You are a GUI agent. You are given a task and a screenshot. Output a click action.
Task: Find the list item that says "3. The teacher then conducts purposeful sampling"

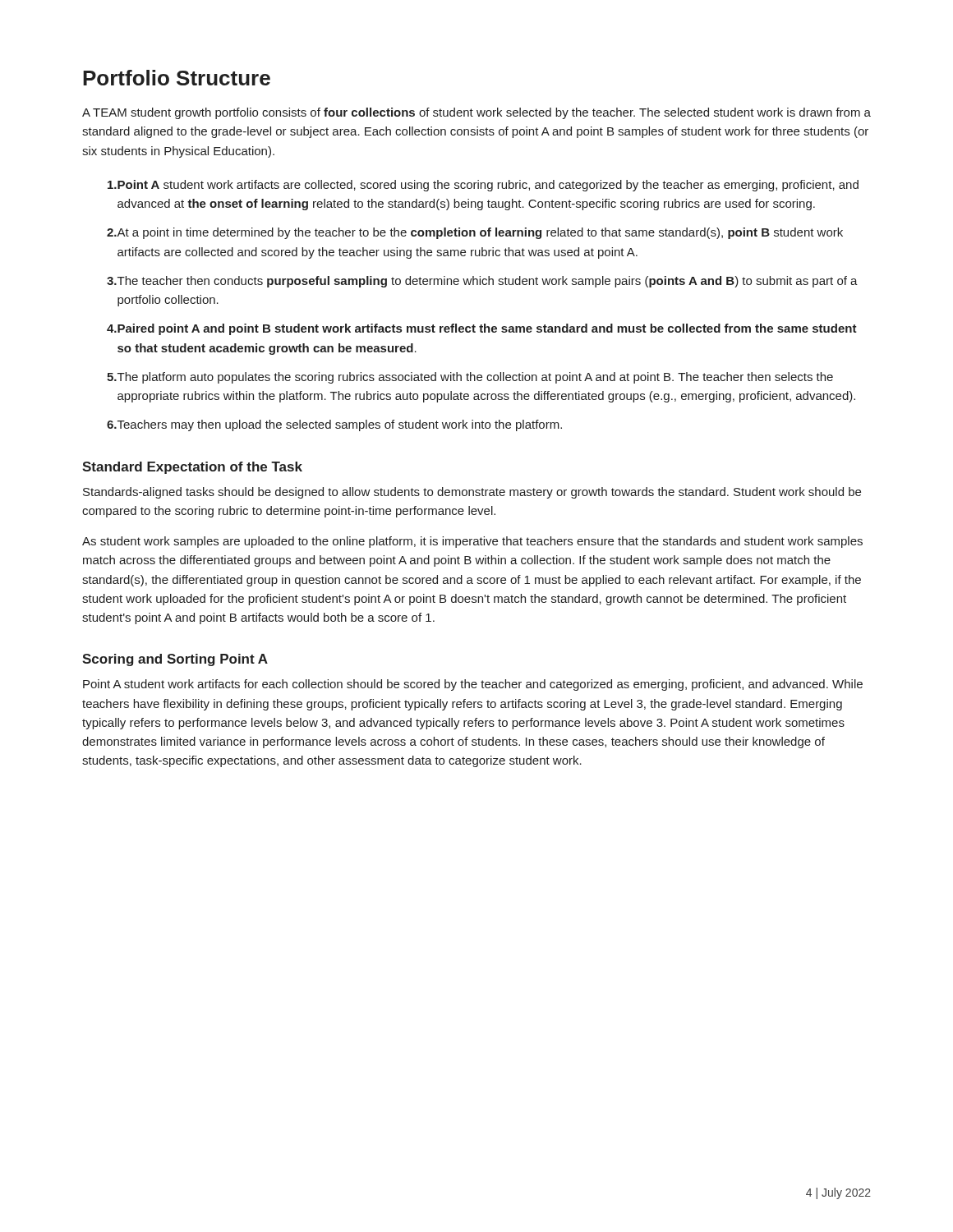click(x=476, y=290)
